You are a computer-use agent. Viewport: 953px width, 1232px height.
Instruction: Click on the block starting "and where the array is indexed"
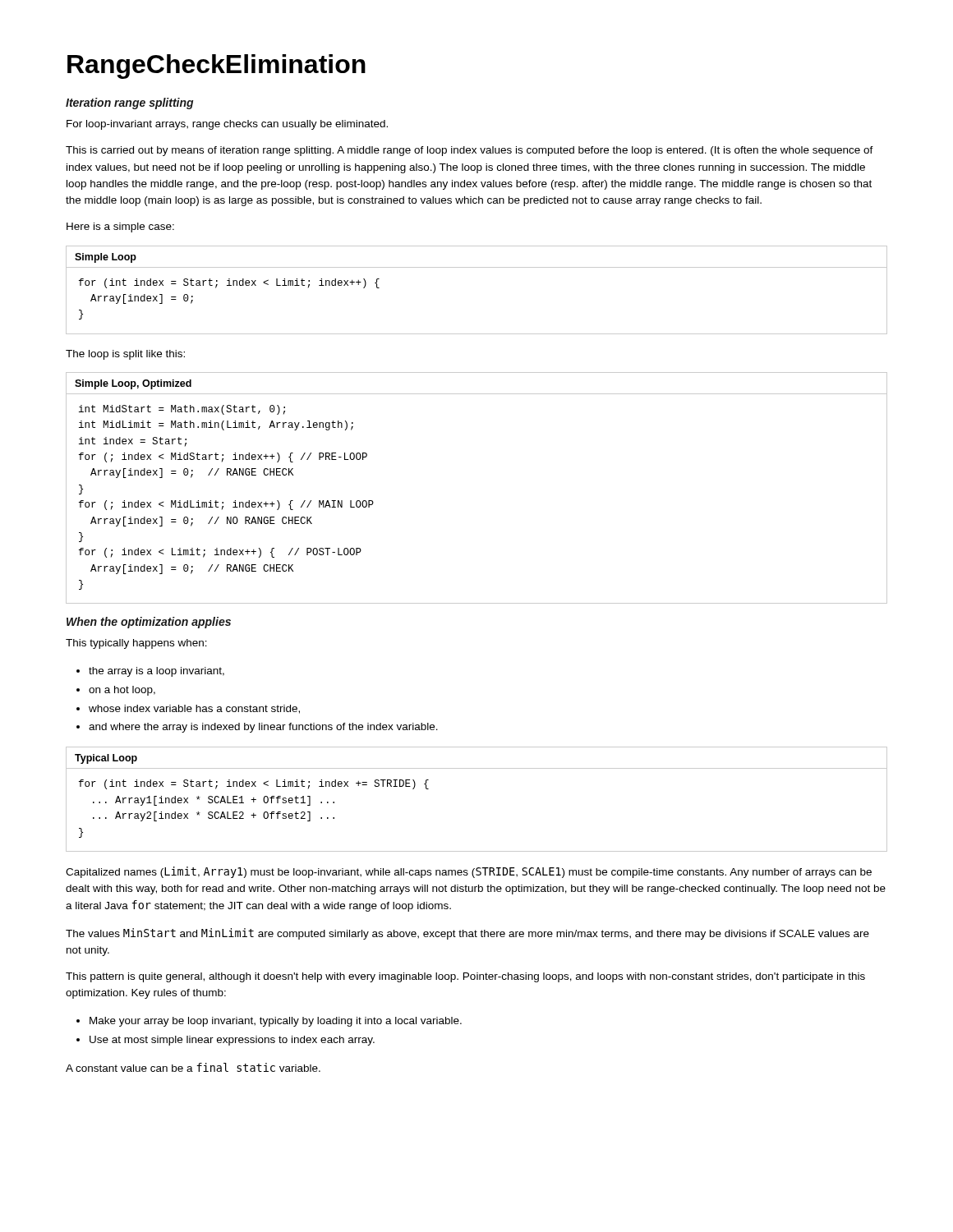[264, 727]
